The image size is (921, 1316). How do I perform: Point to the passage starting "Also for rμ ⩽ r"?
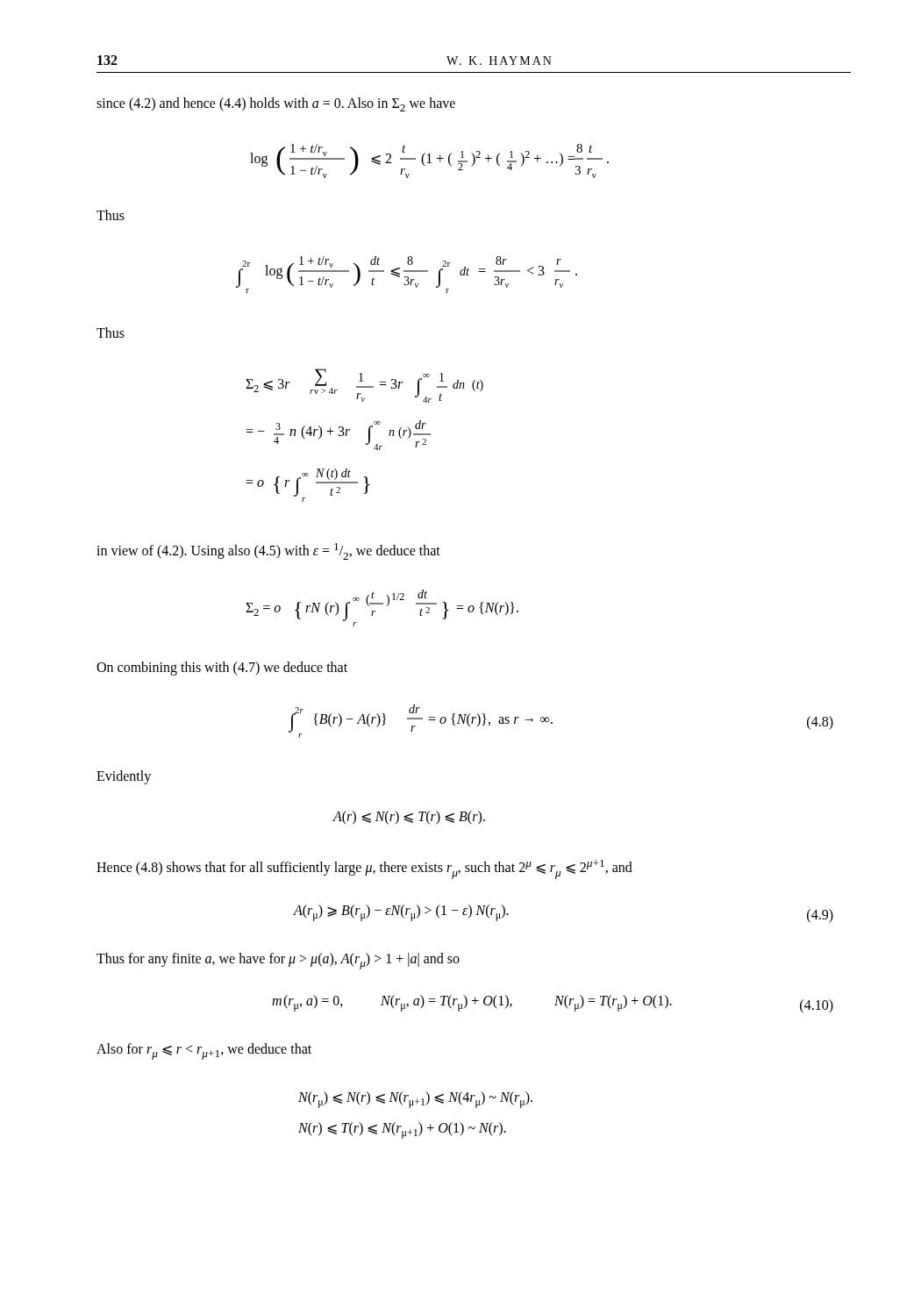[x=204, y=1051]
